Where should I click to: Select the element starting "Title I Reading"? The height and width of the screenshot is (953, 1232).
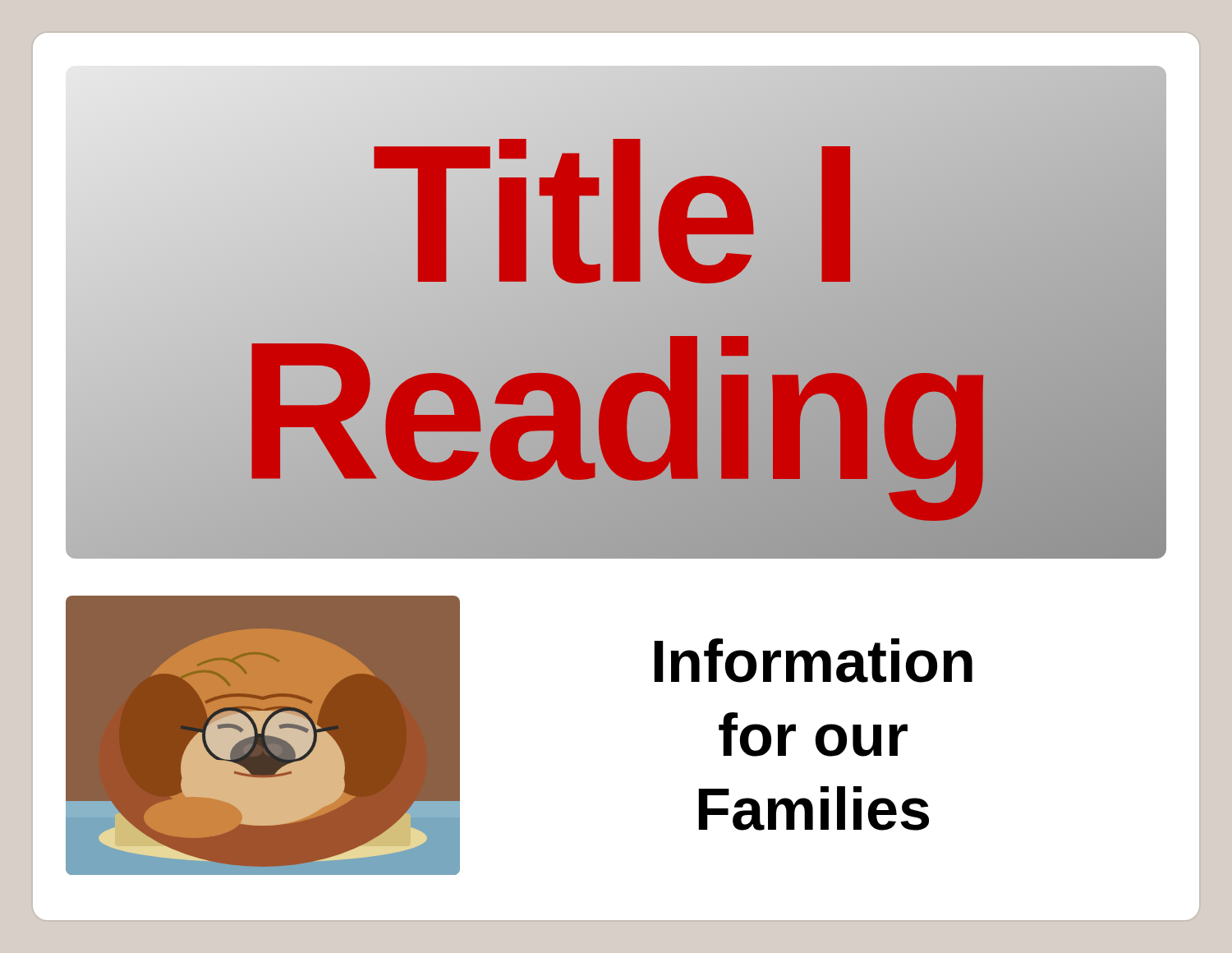pos(616,312)
